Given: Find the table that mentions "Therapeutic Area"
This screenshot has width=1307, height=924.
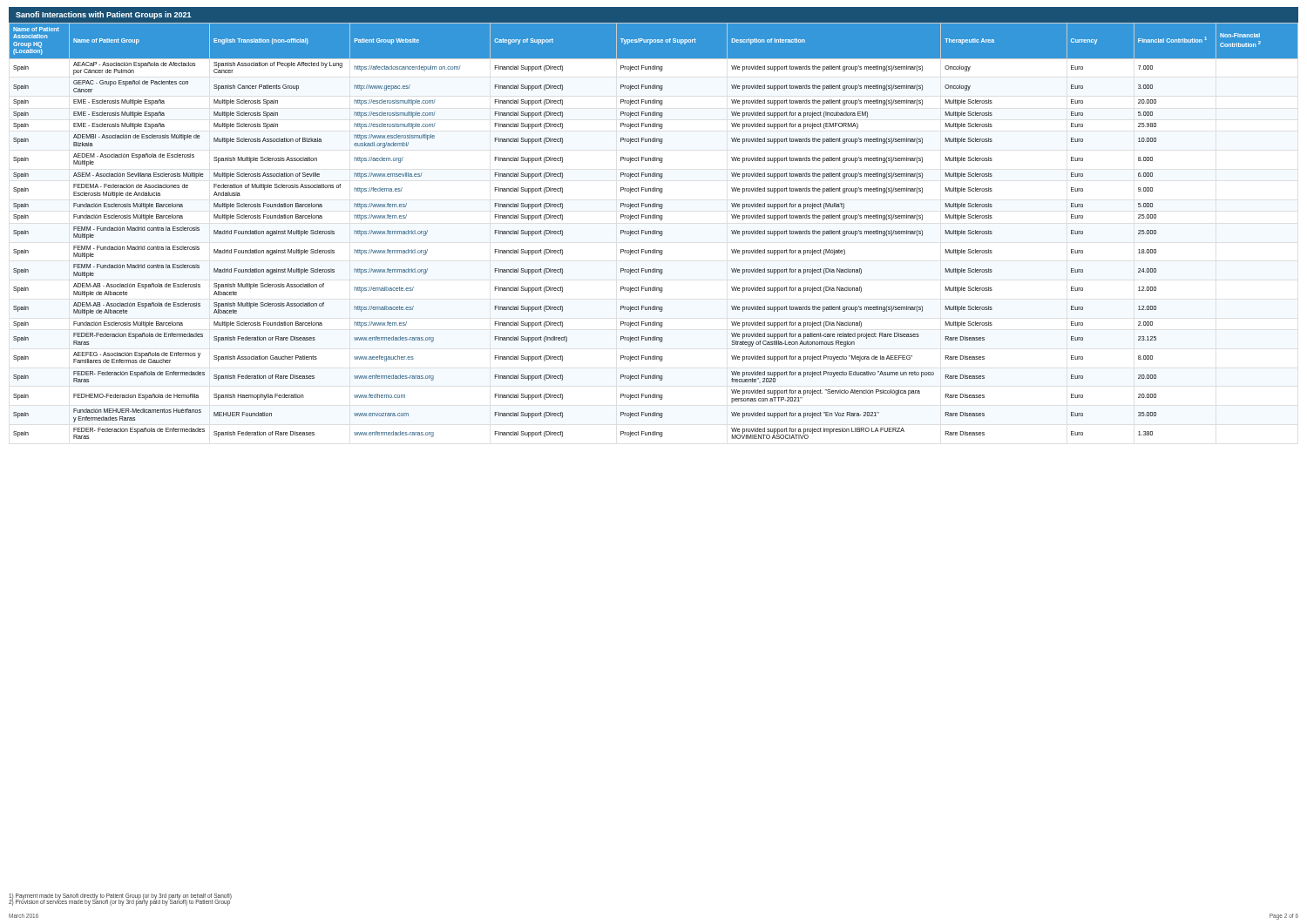Looking at the screenshot, I should (x=654, y=233).
